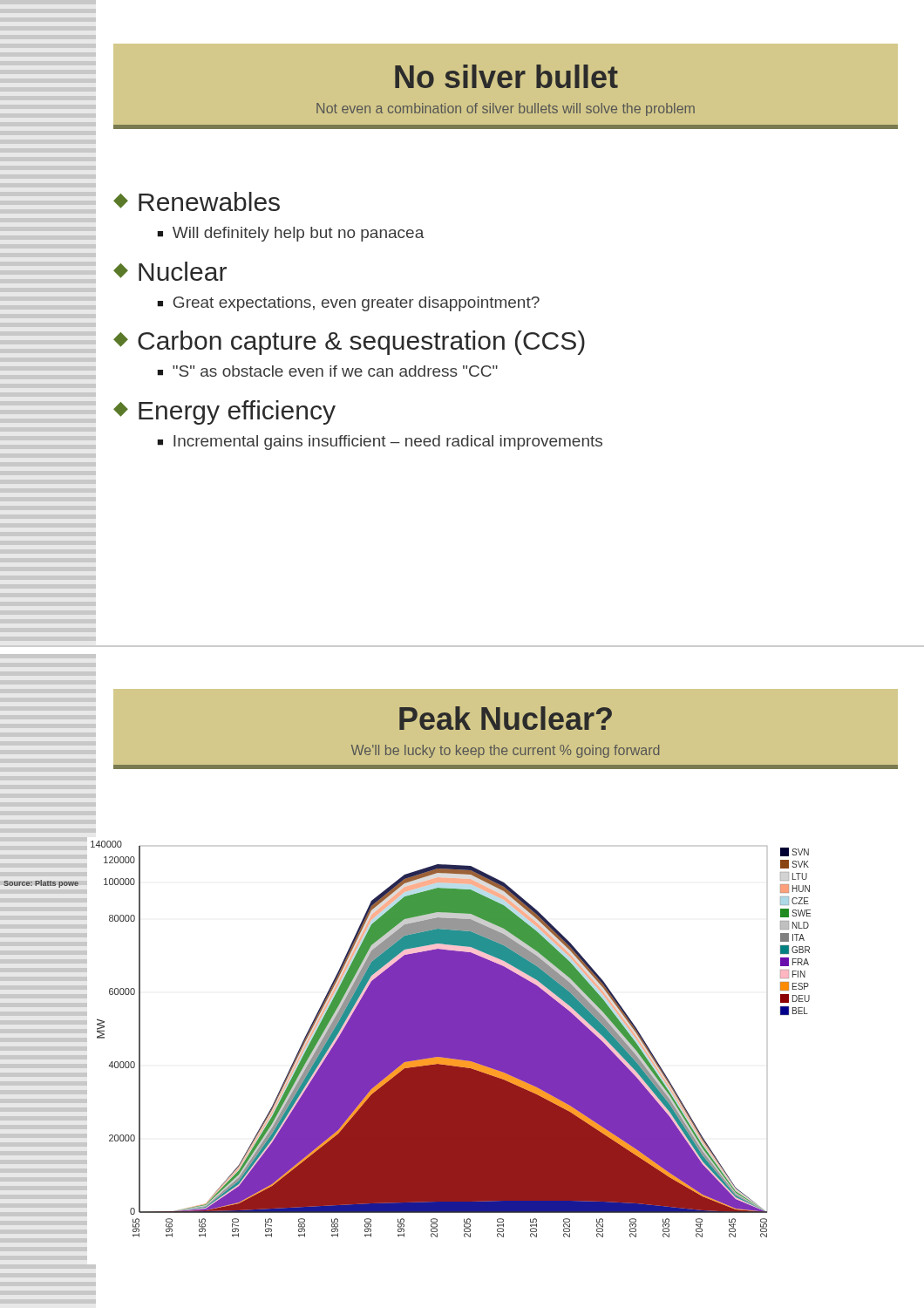This screenshot has height=1308, width=924.
Task: Find the block on this page that starts "■ "S" as"
Action: (327, 372)
